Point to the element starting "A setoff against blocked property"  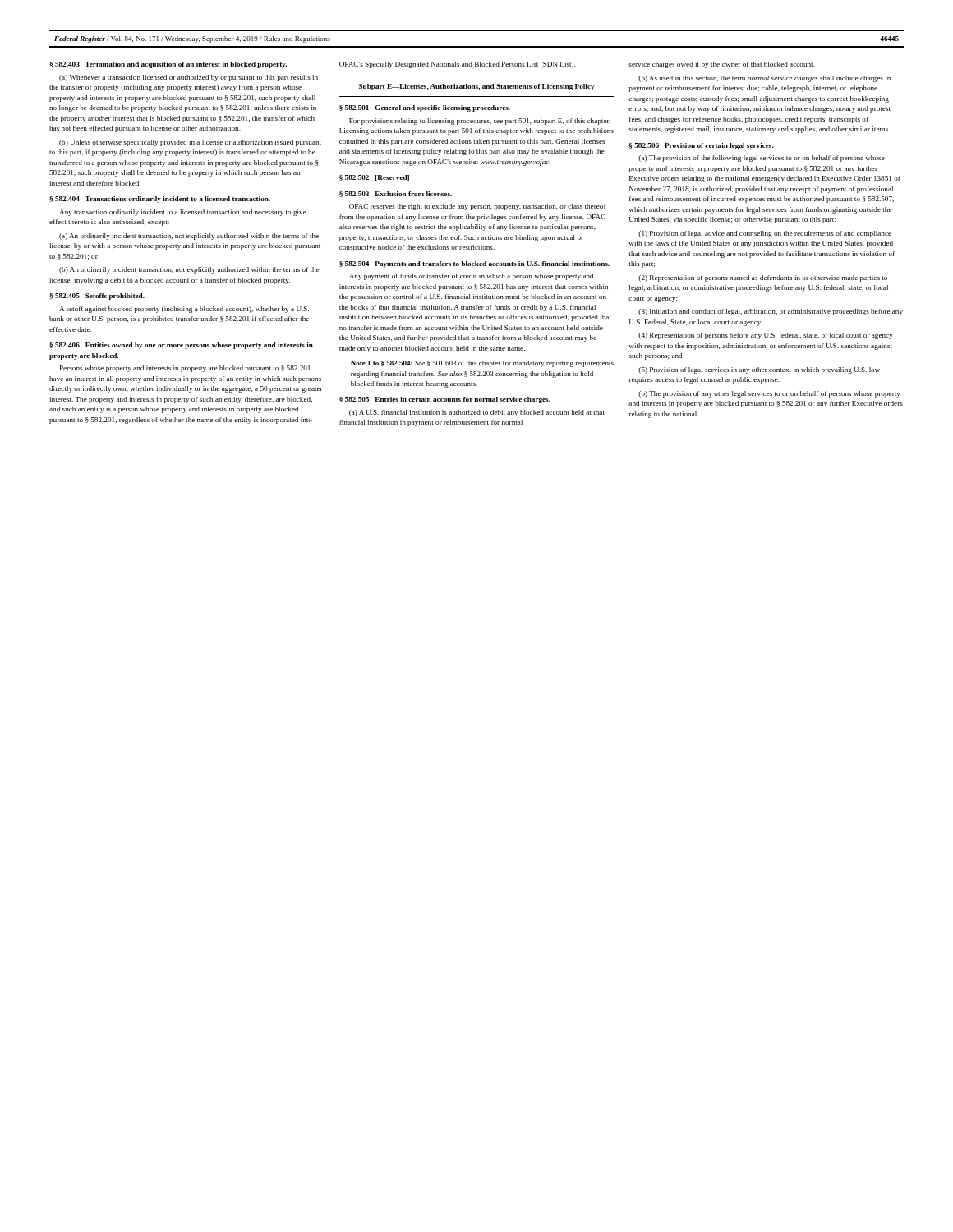pyautogui.click(x=187, y=319)
